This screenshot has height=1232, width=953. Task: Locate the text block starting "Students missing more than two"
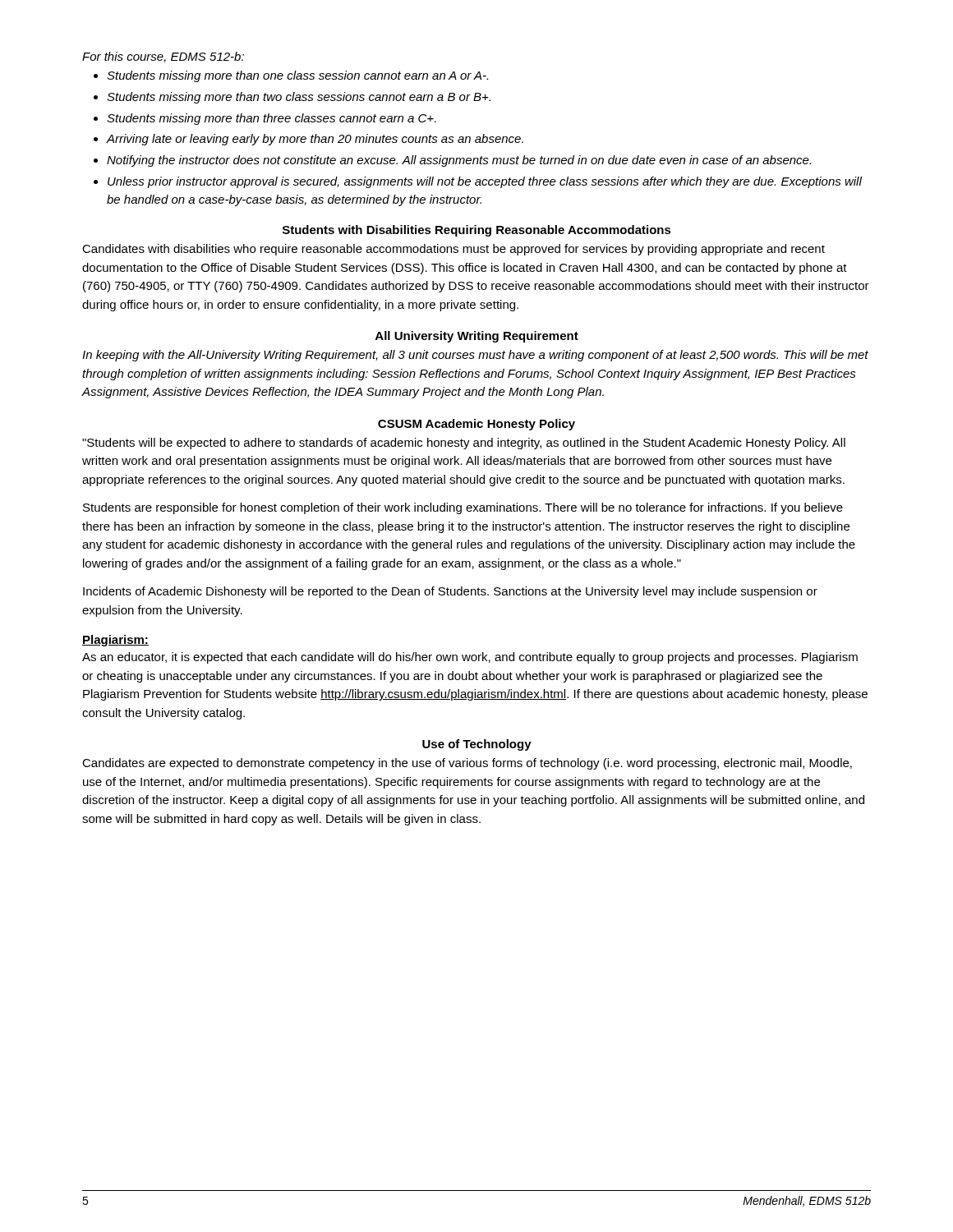tap(489, 97)
